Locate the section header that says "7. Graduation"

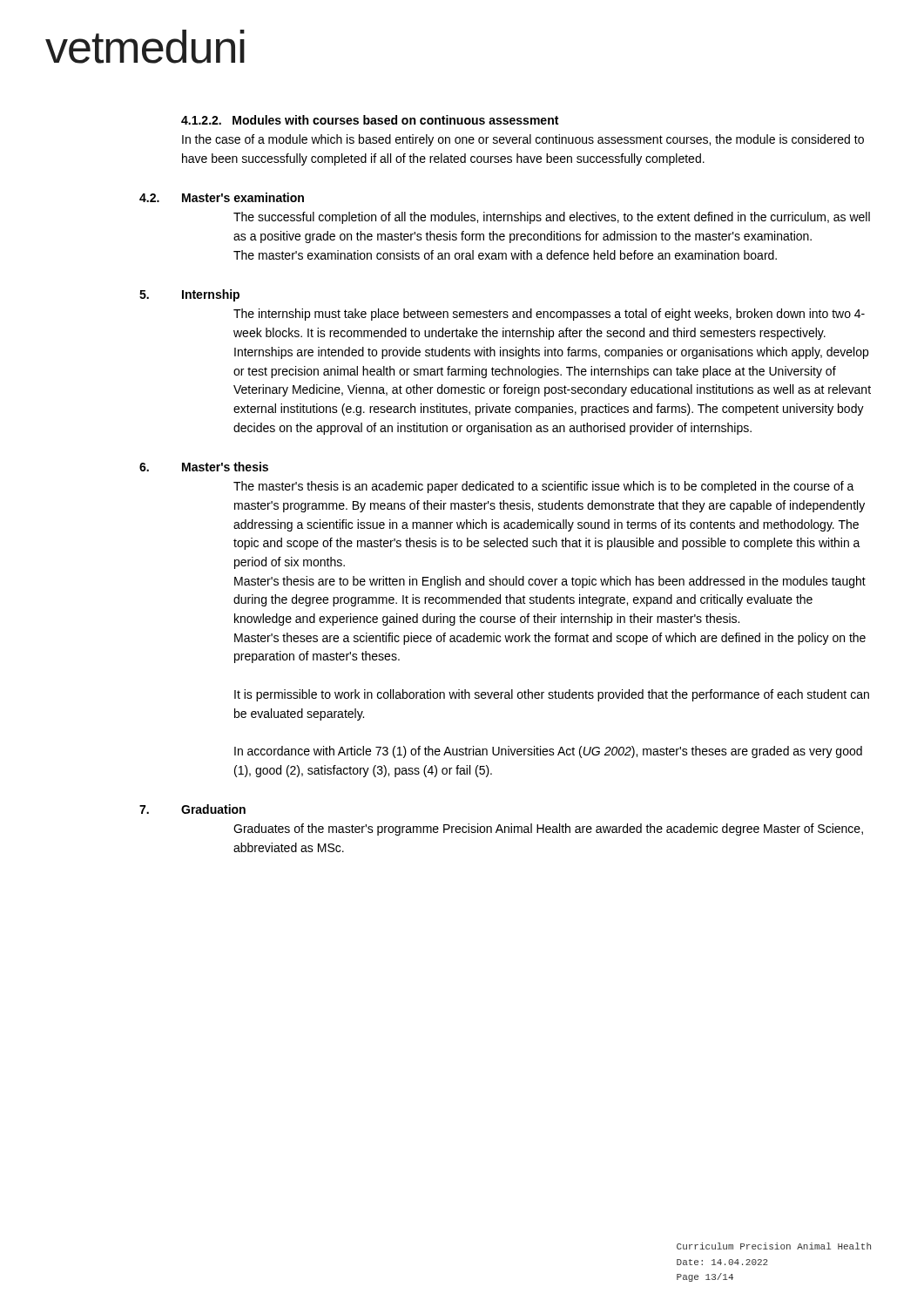[240, 810]
